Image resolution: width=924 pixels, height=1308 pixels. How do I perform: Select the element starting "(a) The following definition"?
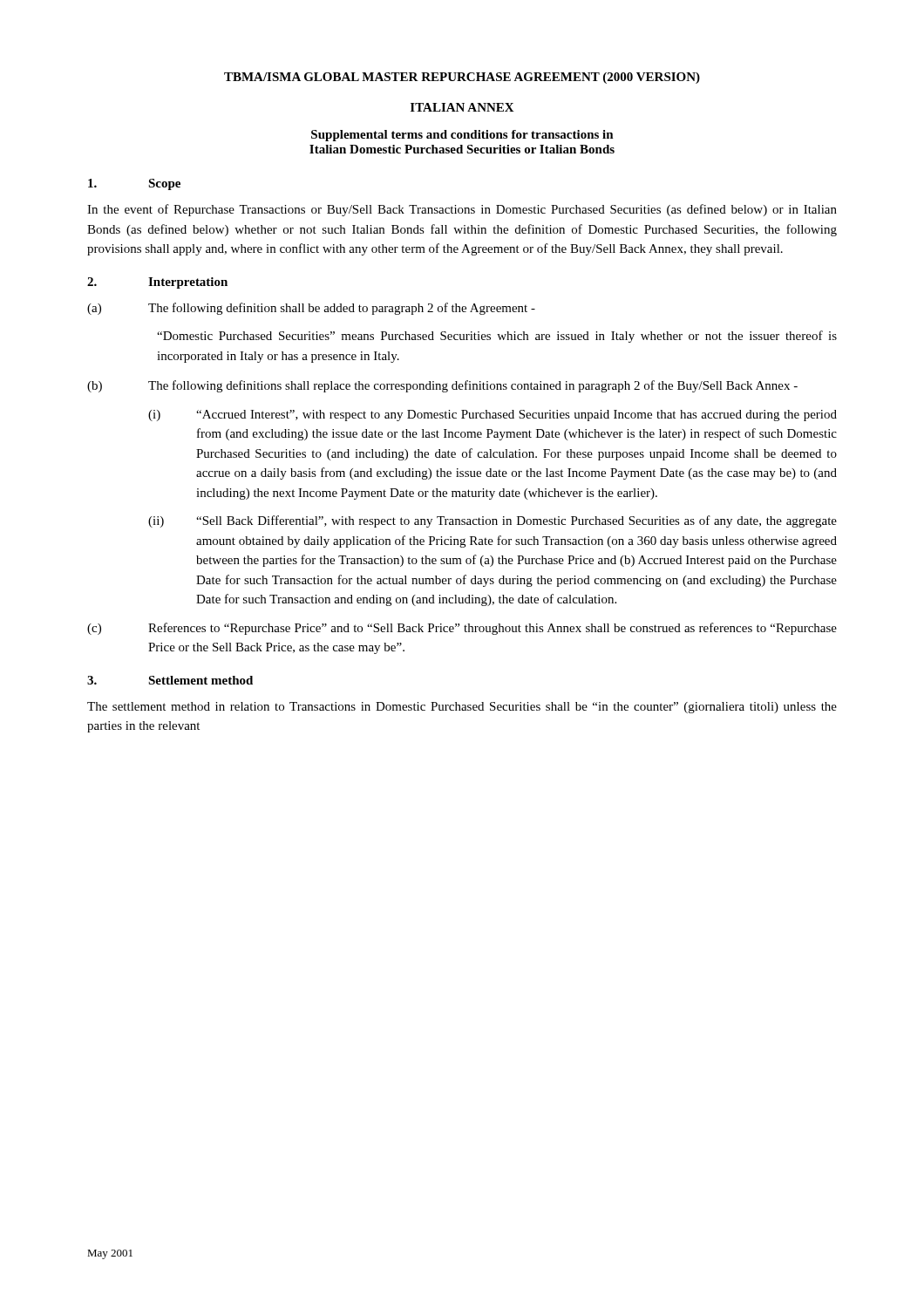coord(462,308)
